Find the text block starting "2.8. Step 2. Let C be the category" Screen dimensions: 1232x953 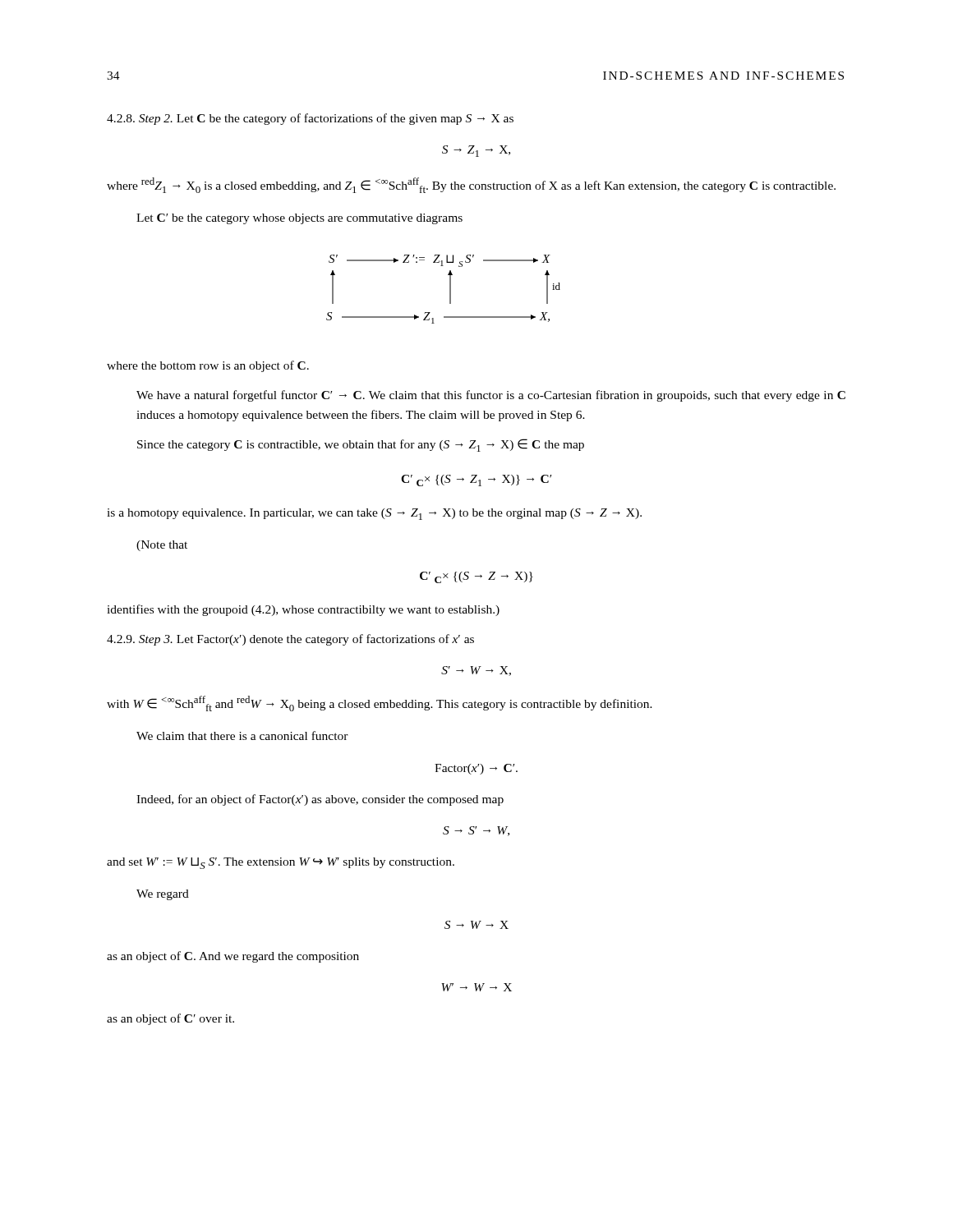pyautogui.click(x=310, y=118)
